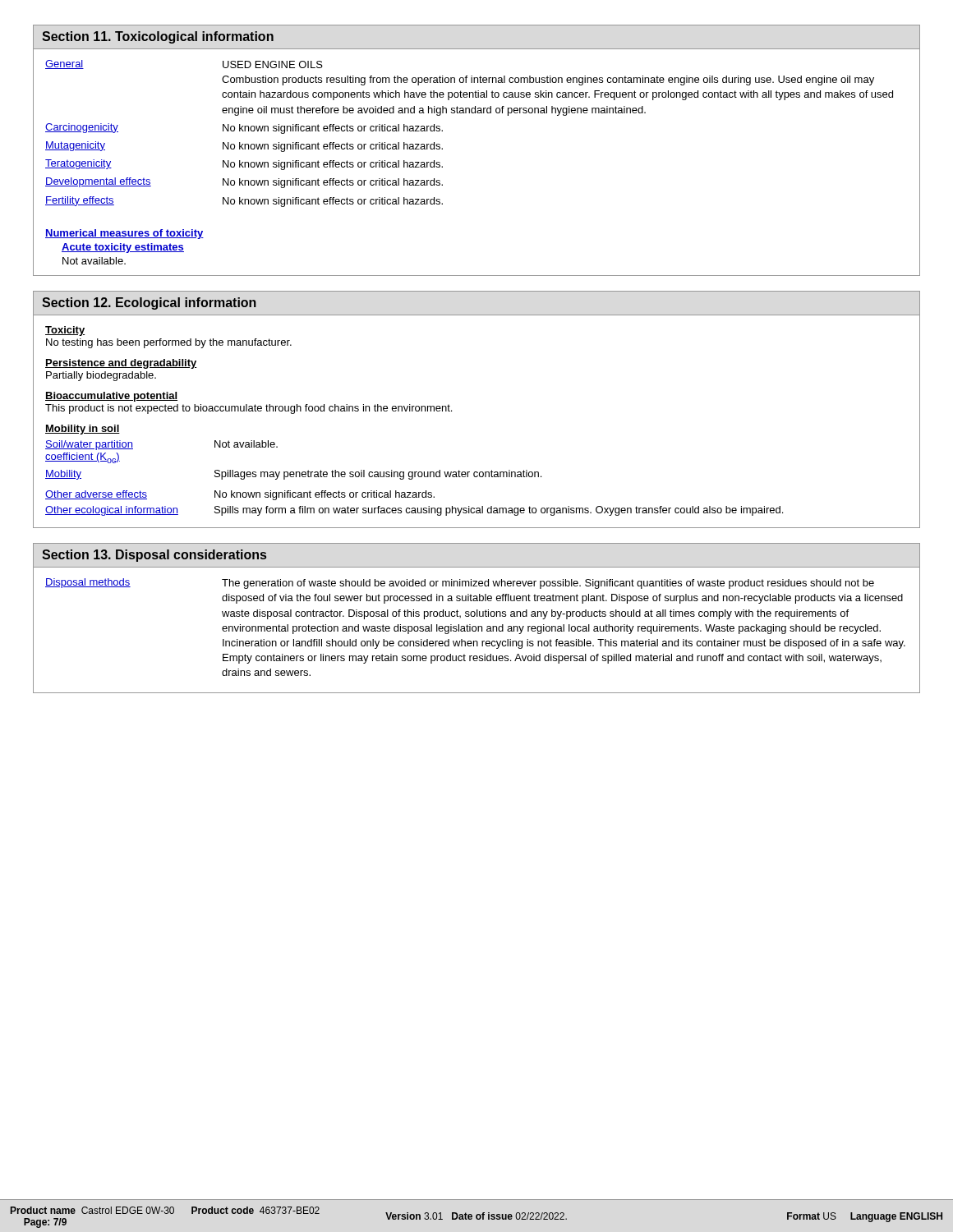Point to "Section 11. Toxicological information"
The height and width of the screenshot is (1232, 953).
(158, 37)
